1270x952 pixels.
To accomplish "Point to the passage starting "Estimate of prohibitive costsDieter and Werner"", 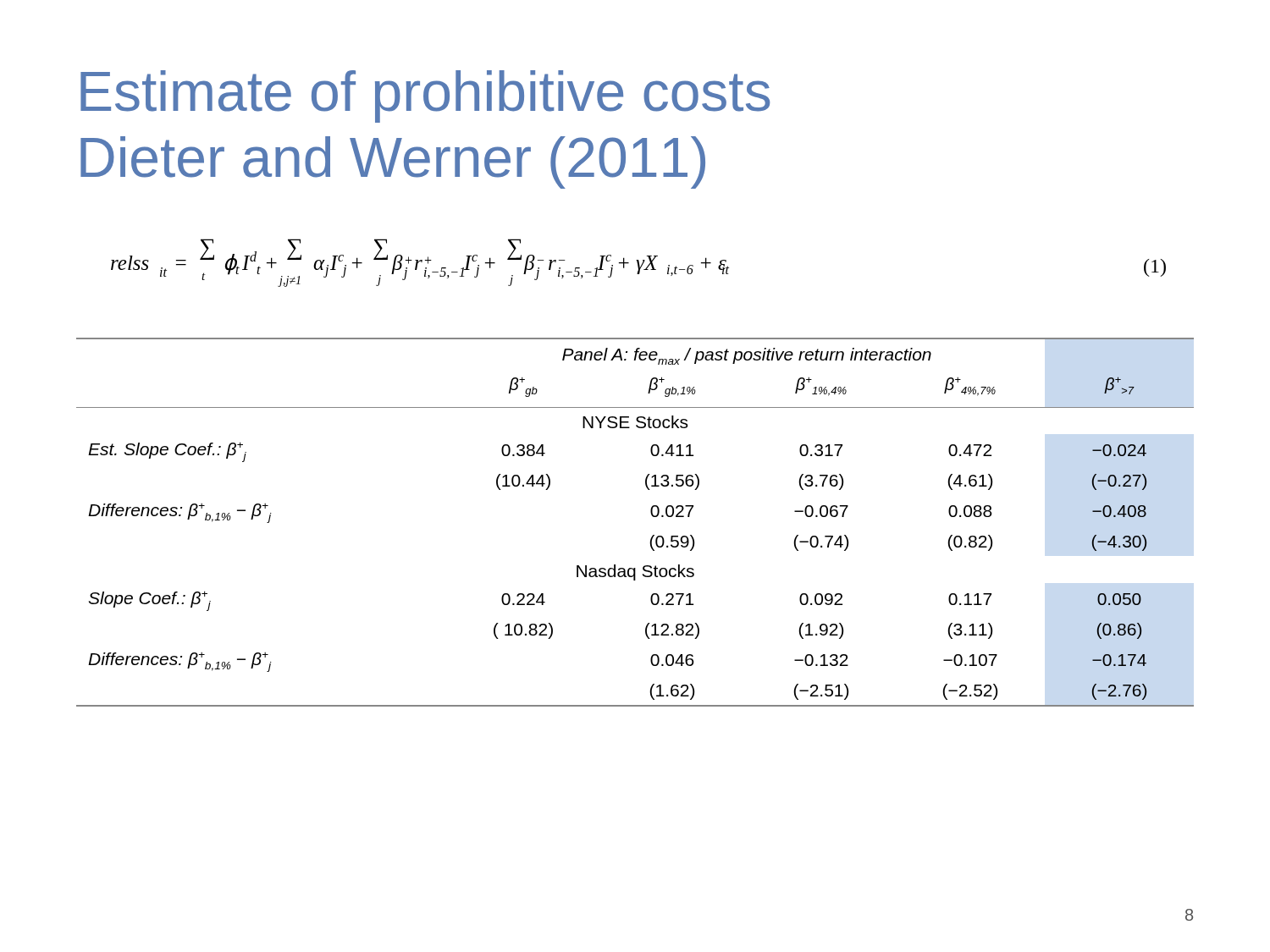I will (424, 124).
